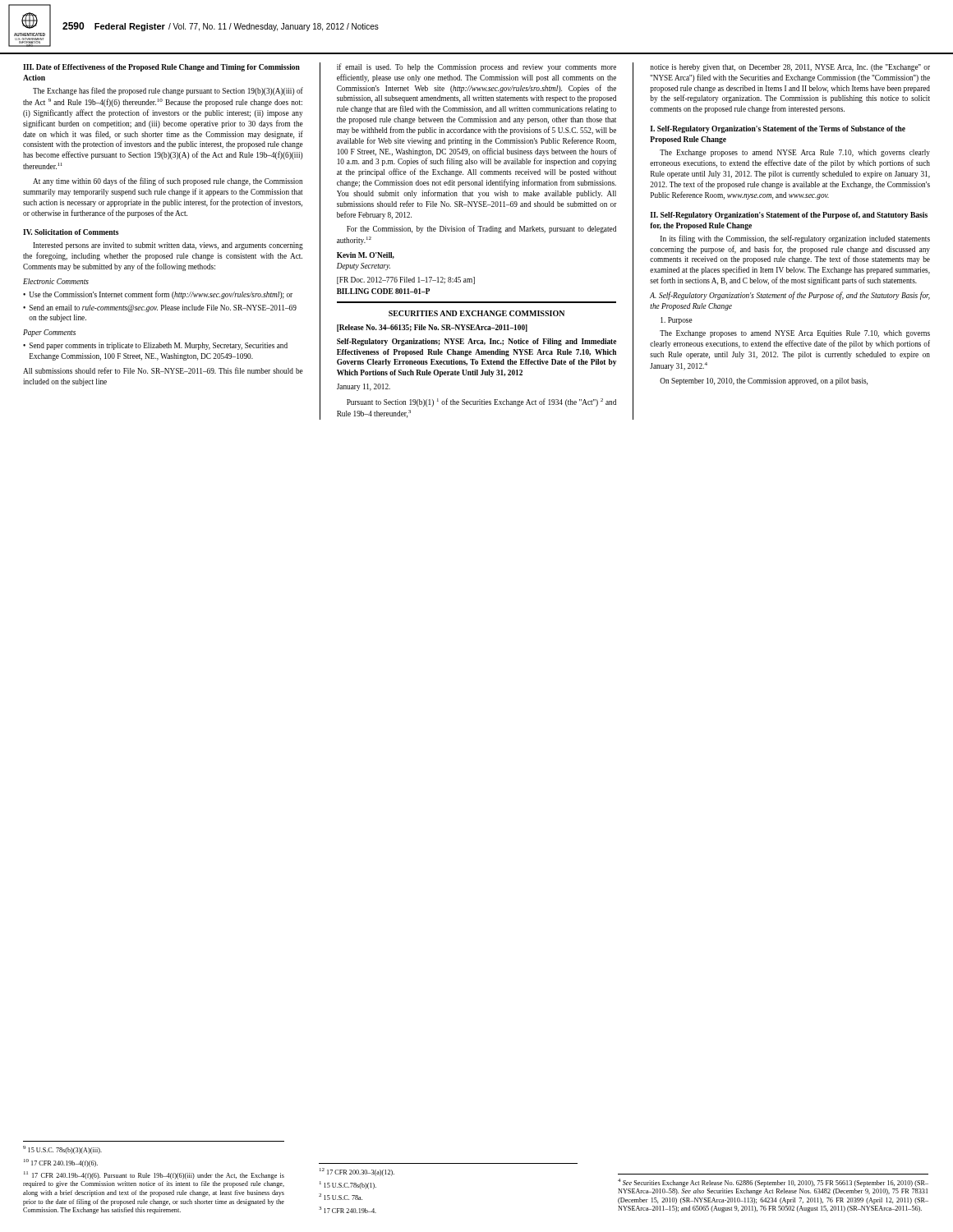Locate the element starting "• Send paper comments in triplicate"
953x1232 pixels.
tap(163, 351)
